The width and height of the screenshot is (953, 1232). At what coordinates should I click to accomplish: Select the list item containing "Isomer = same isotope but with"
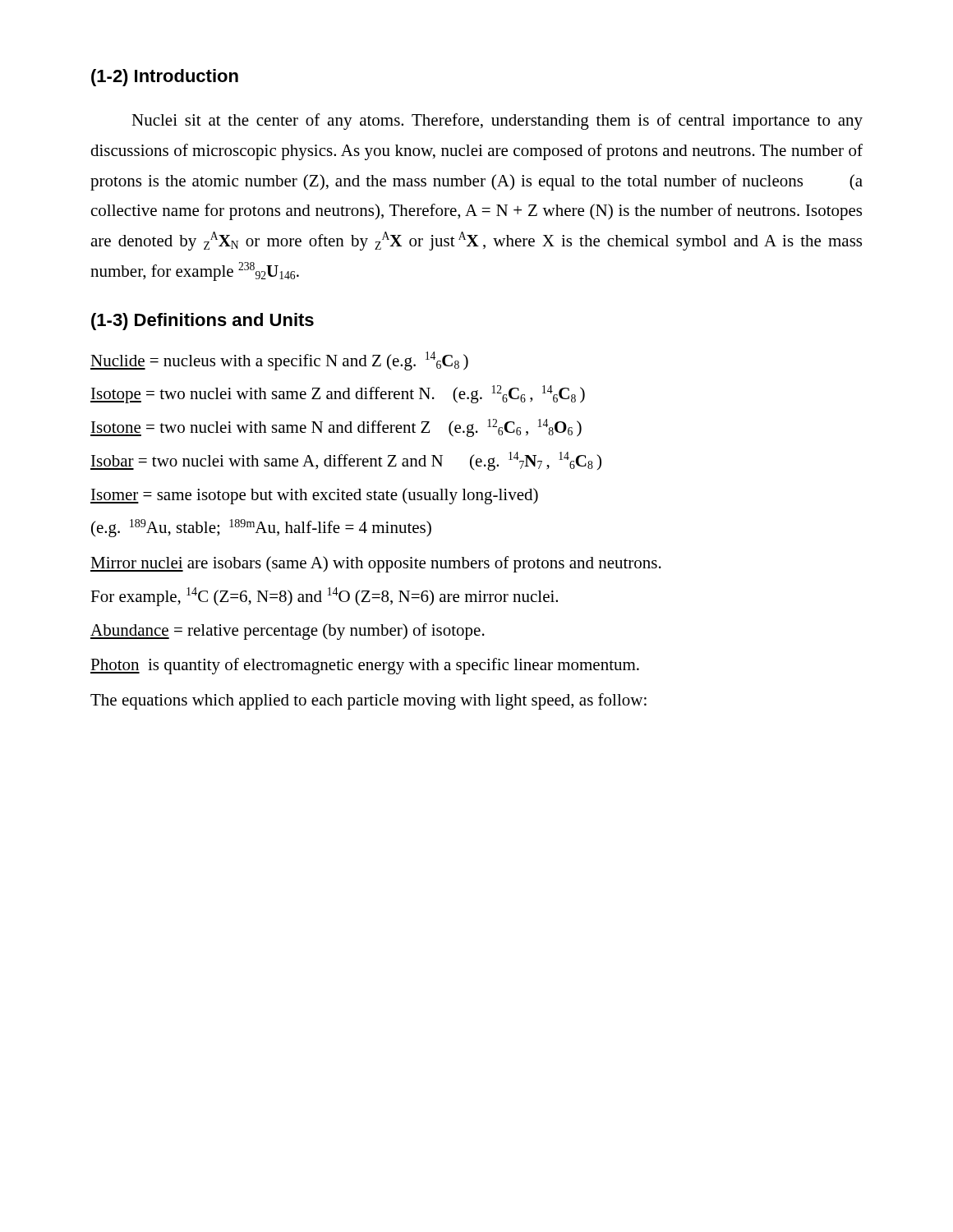point(314,494)
